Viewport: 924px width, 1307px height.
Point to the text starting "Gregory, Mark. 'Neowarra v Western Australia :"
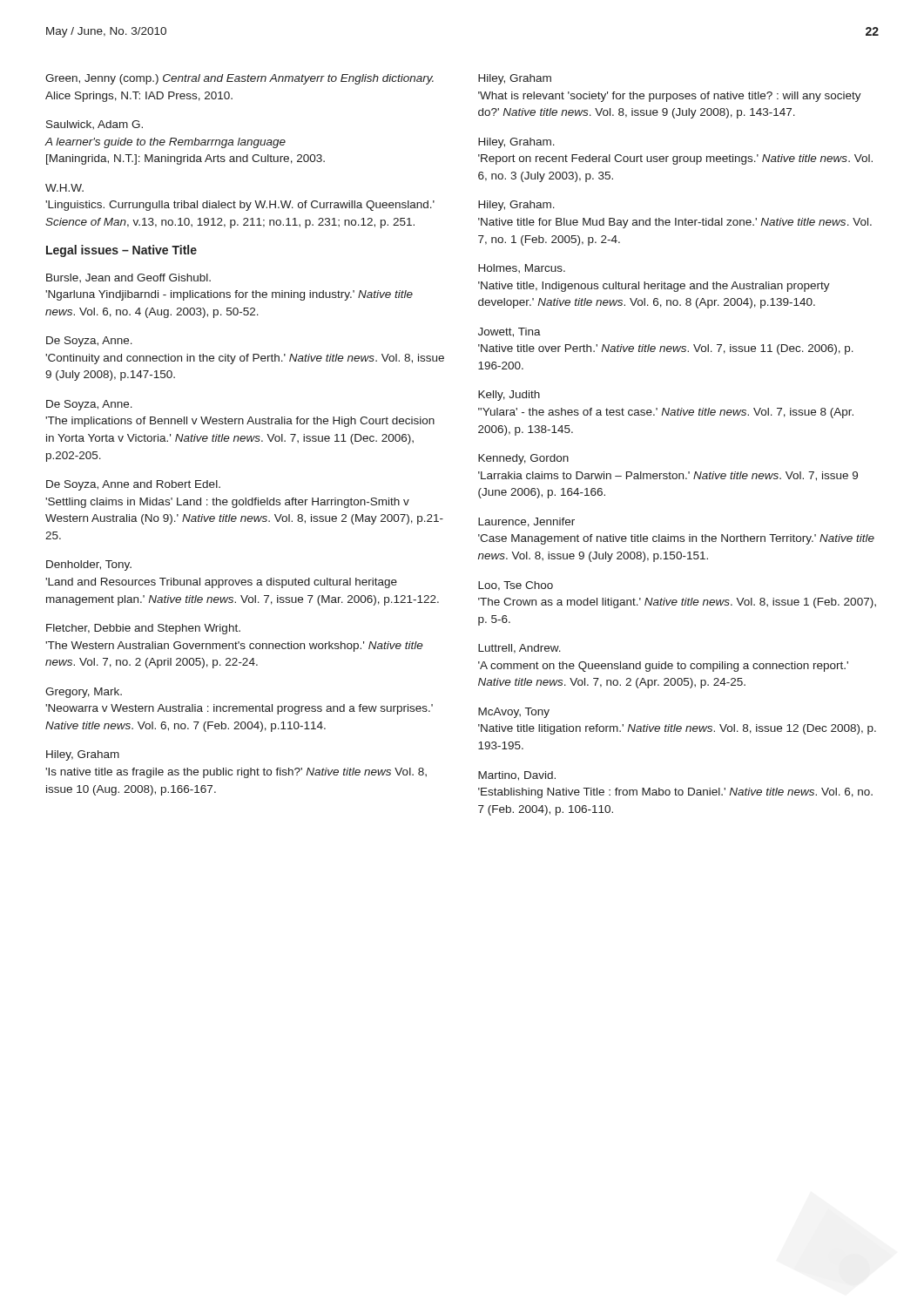pos(246,708)
